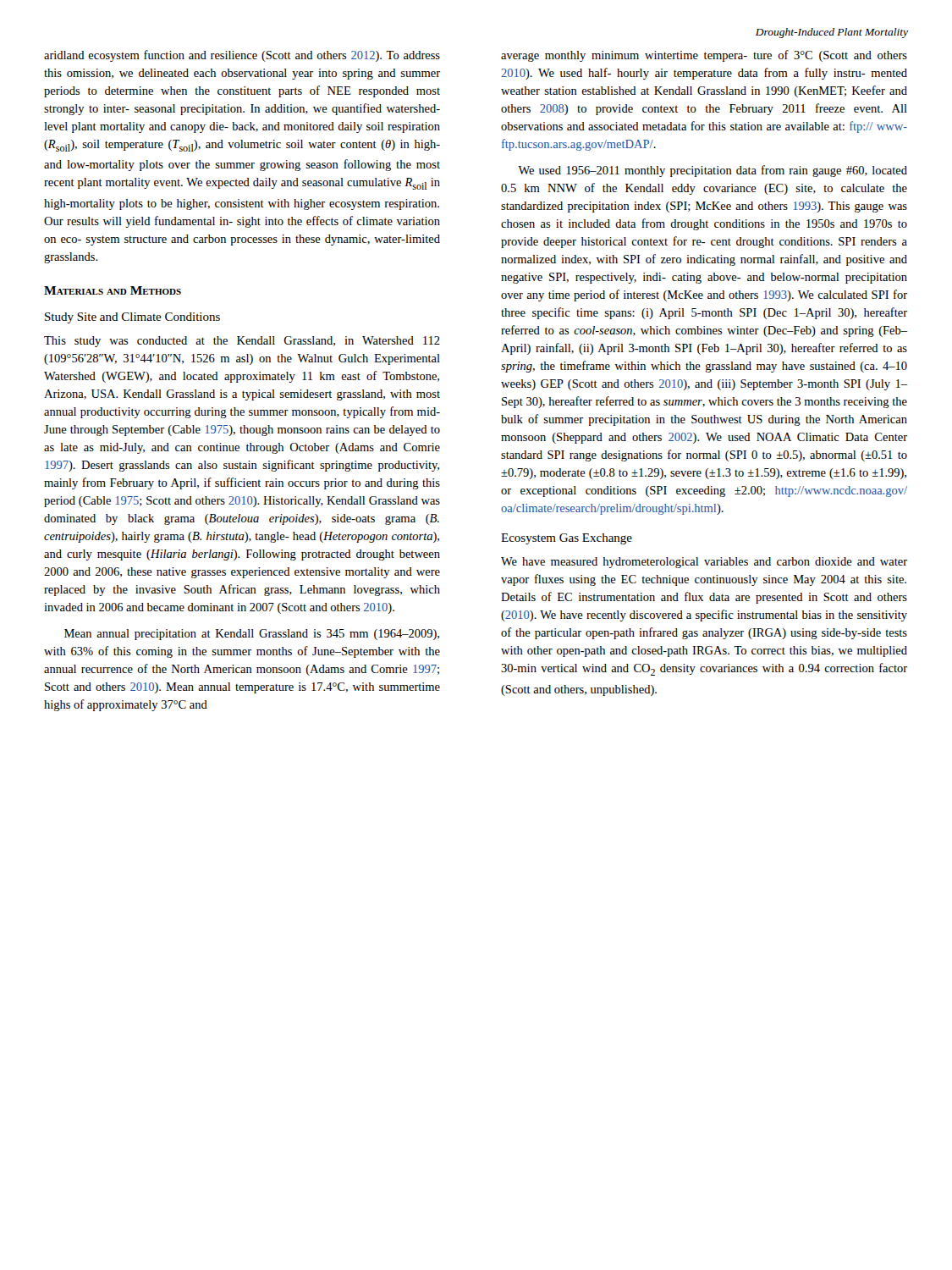
Task: Find the text block that reads "This study was conducted at the Kendall"
Action: (242, 474)
